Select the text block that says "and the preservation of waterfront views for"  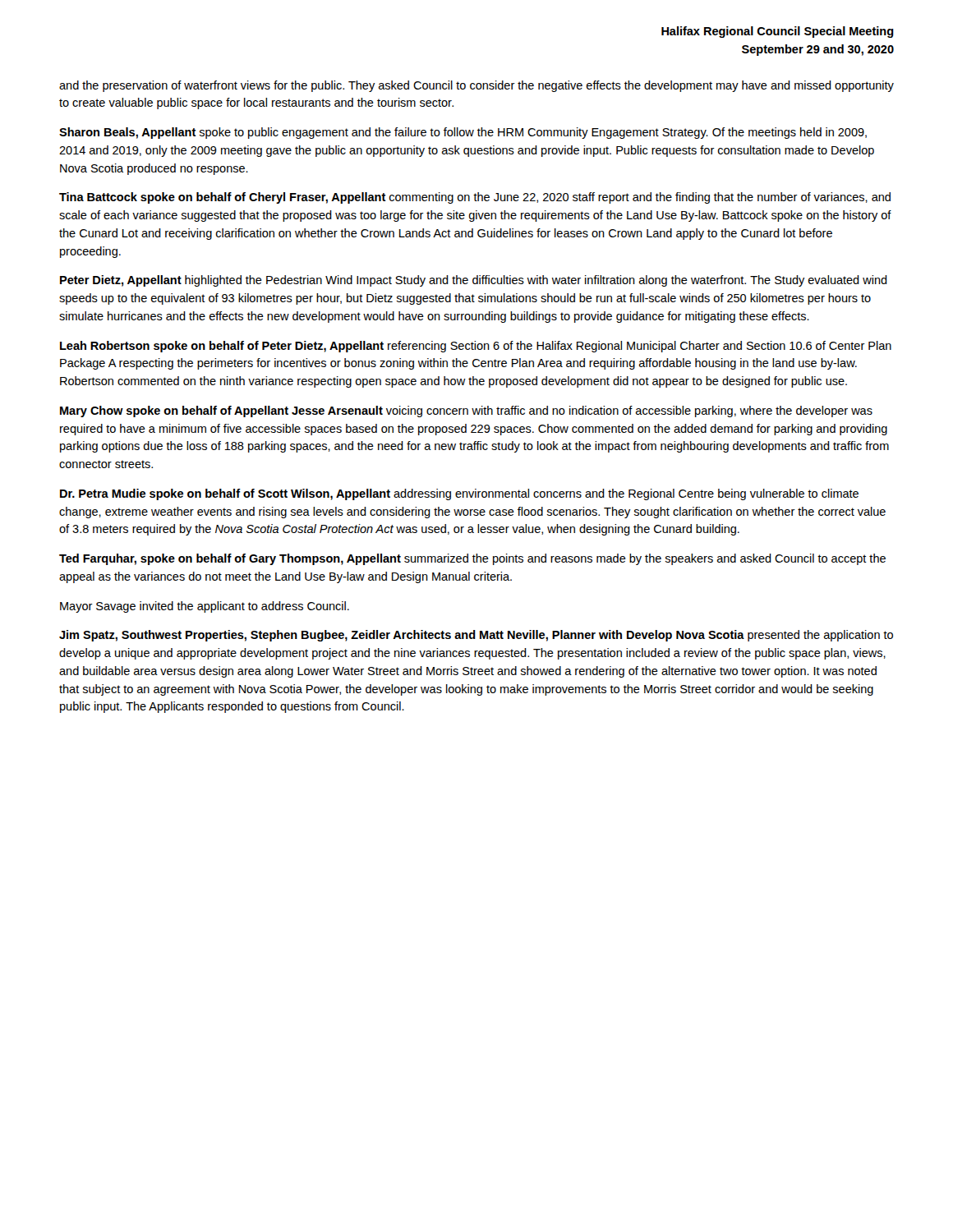tap(476, 94)
